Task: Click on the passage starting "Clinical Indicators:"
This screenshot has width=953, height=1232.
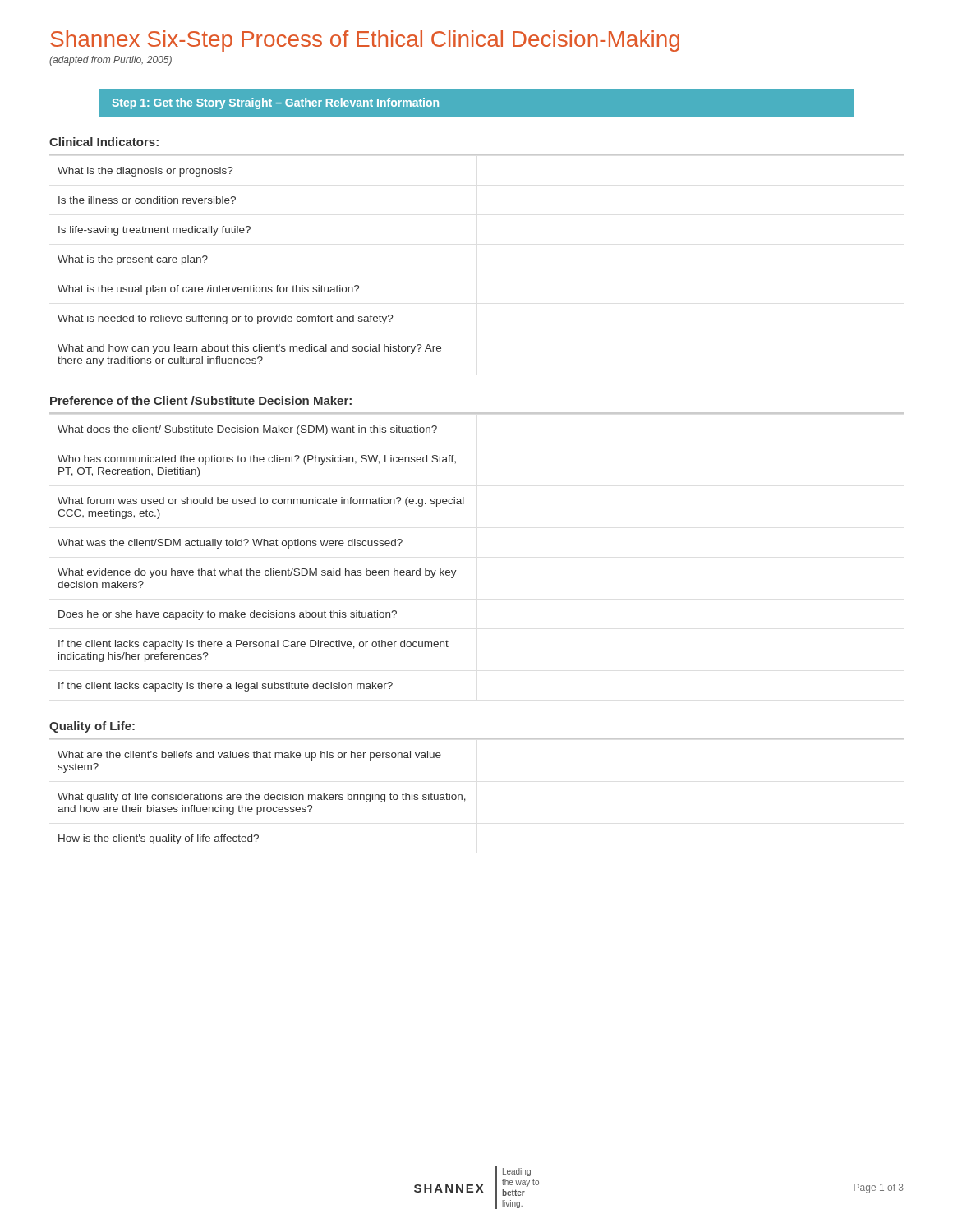Action: click(476, 145)
